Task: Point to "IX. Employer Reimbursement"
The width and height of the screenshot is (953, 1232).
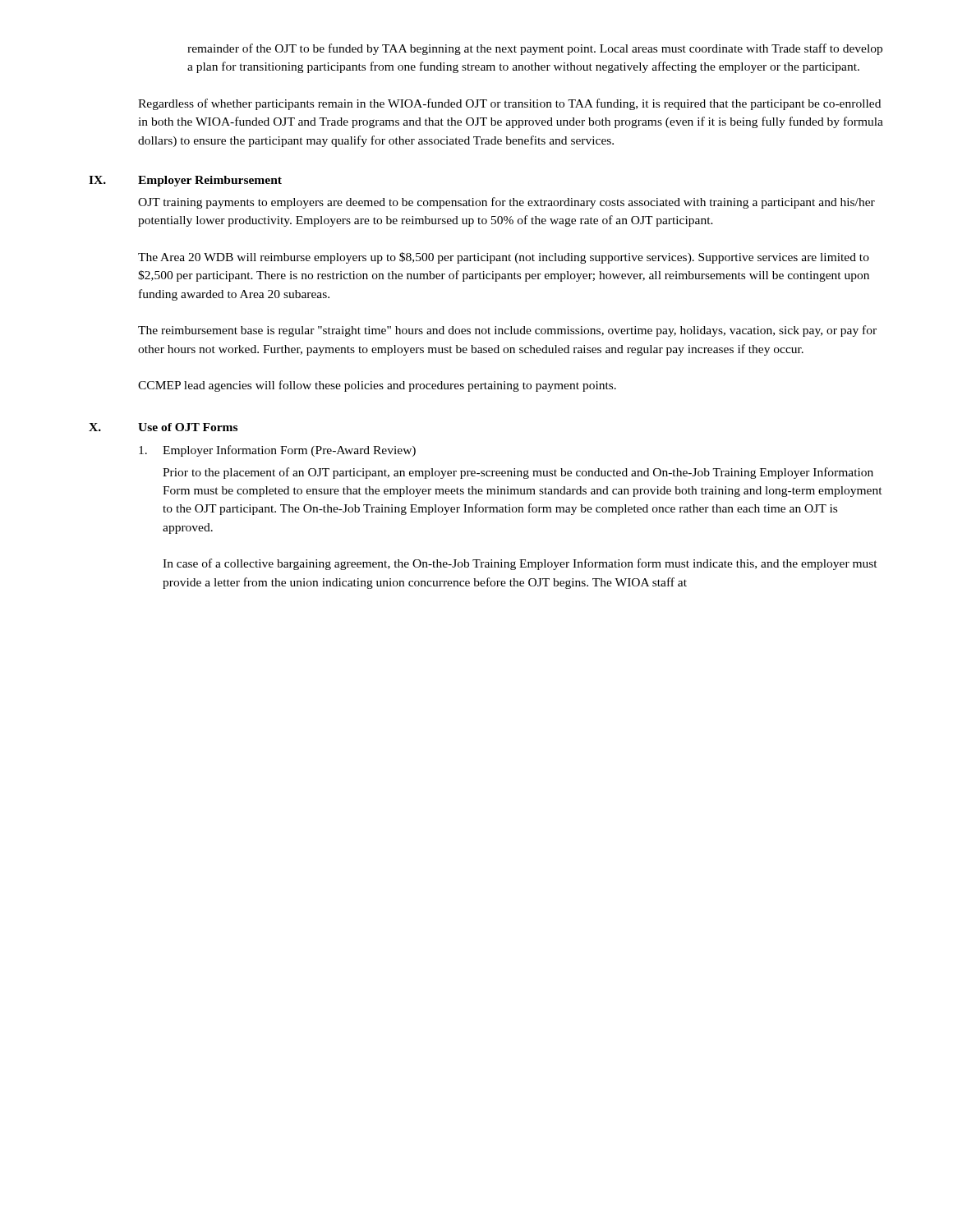Action: pyautogui.click(x=185, y=180)
